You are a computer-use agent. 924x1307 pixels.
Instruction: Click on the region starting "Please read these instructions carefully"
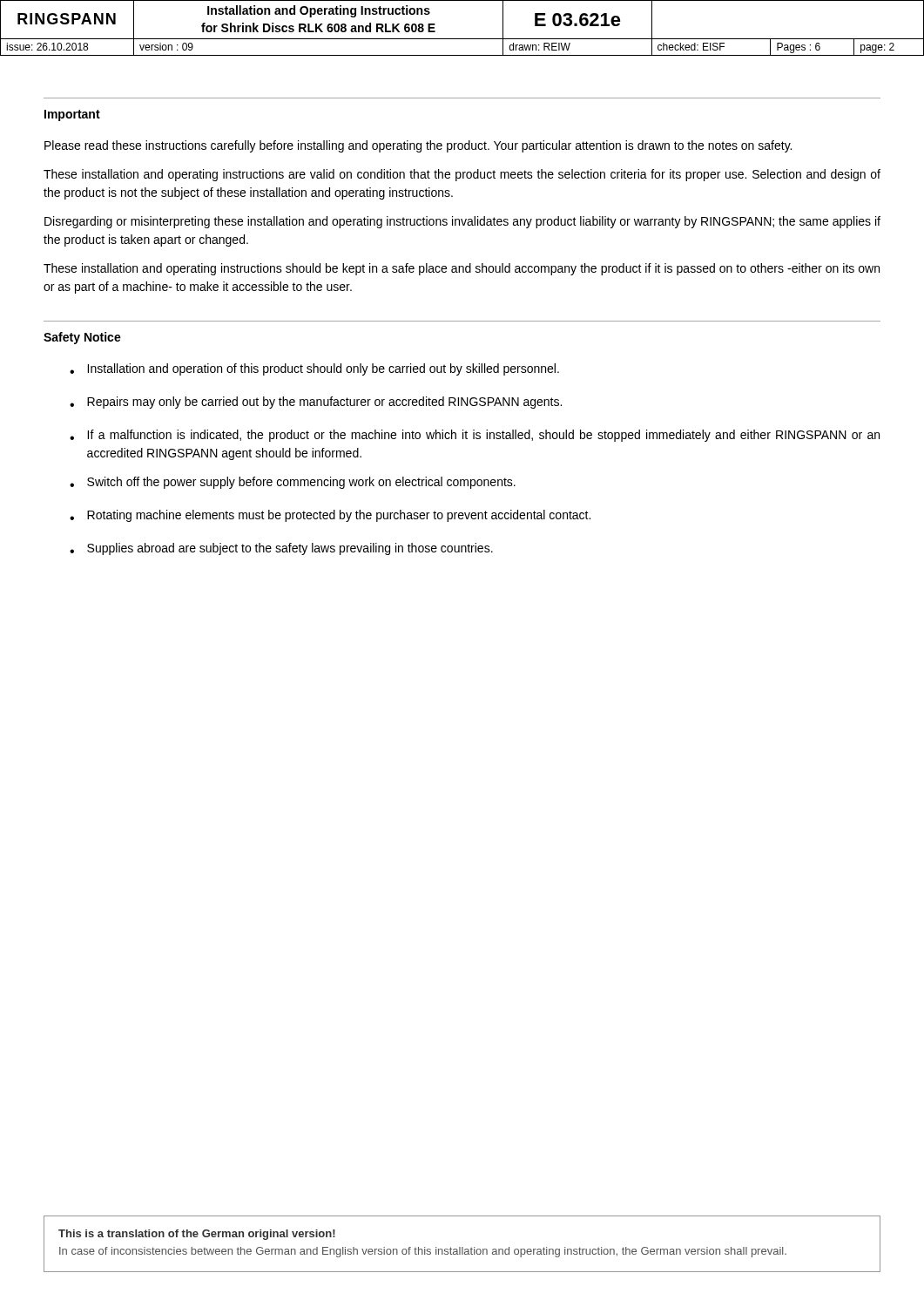click(x=418, y=146)
